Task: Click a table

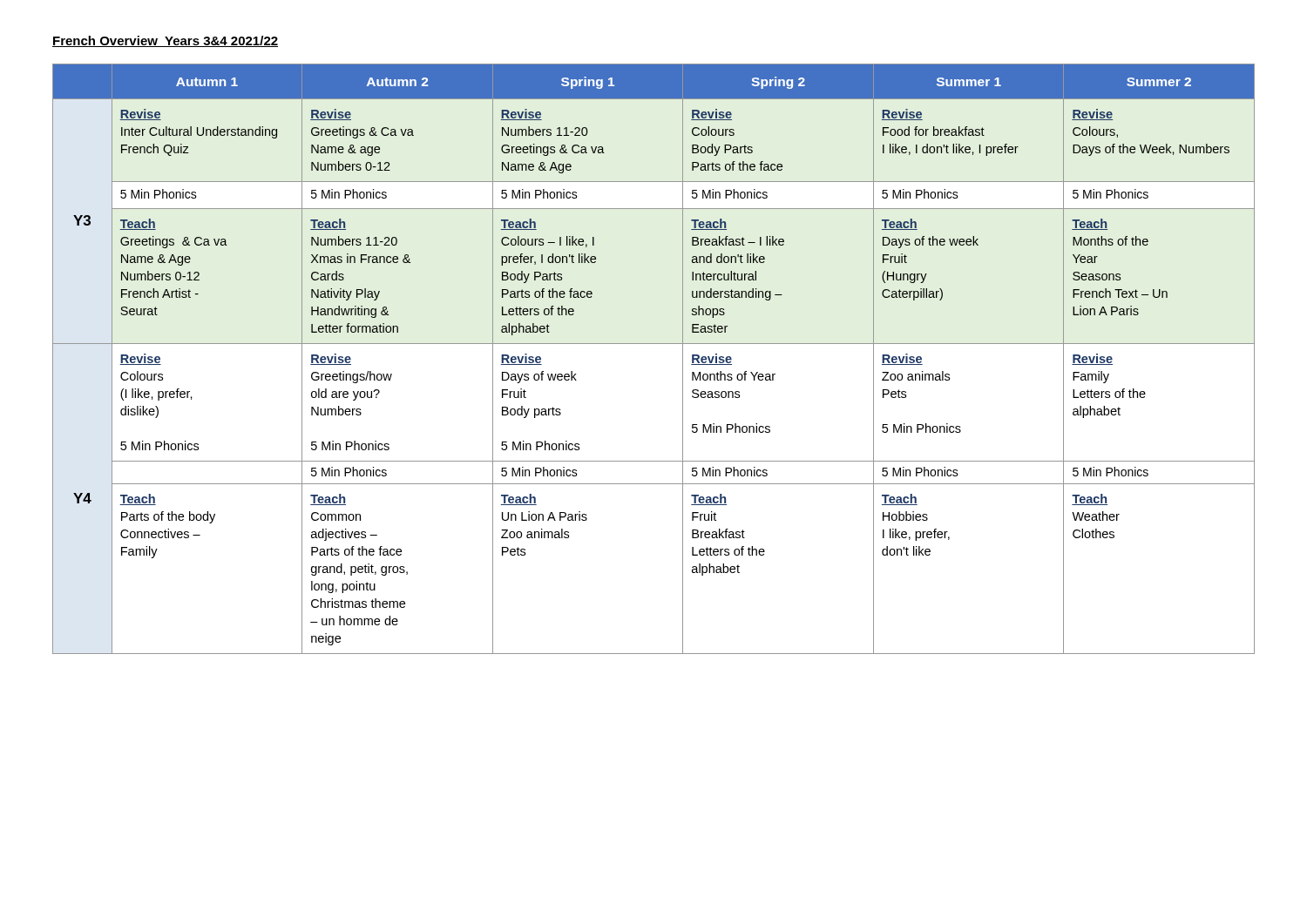Action: tap(654, 359)
